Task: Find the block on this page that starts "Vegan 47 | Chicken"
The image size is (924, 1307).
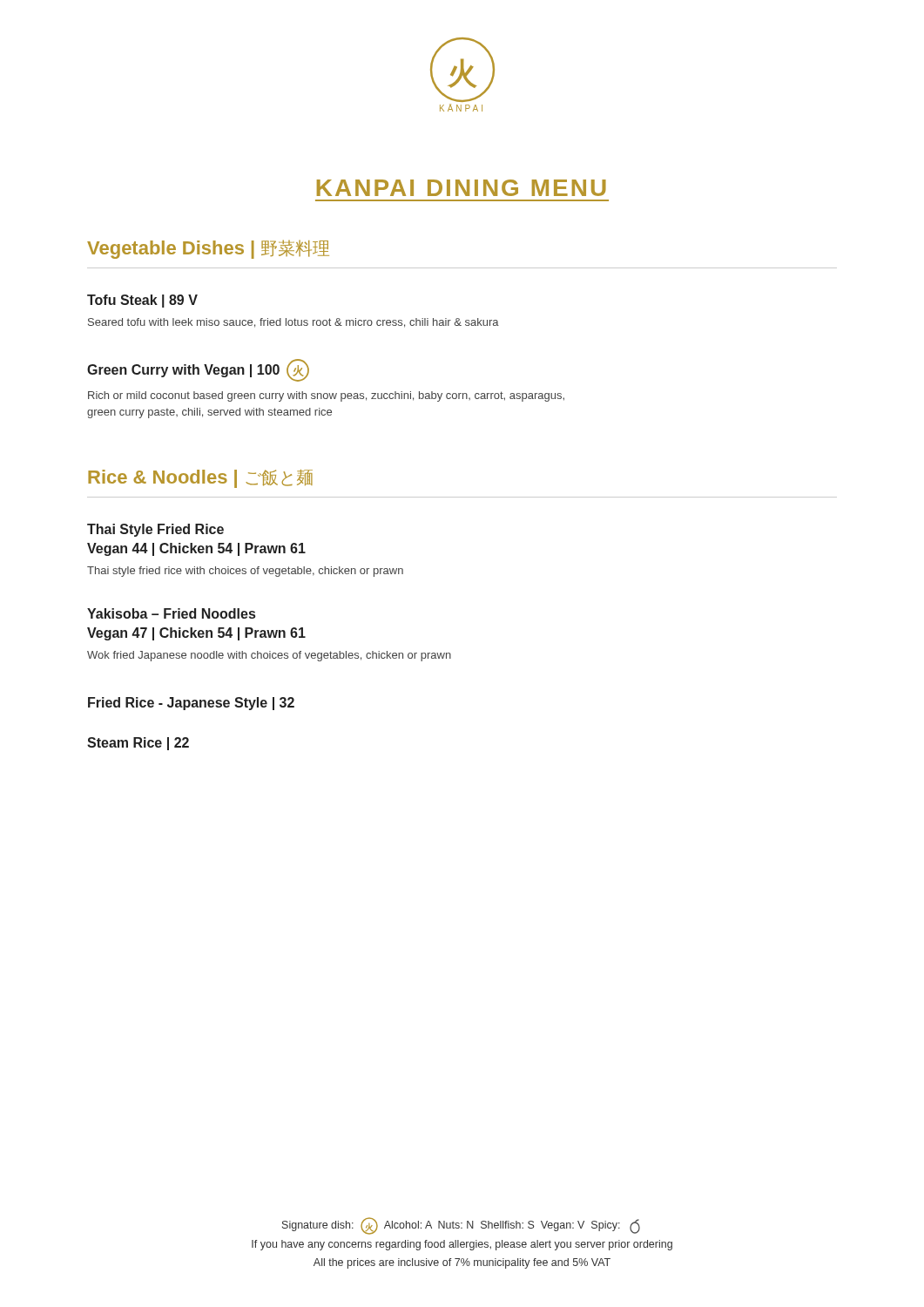Action: click(x=196, y=633)
